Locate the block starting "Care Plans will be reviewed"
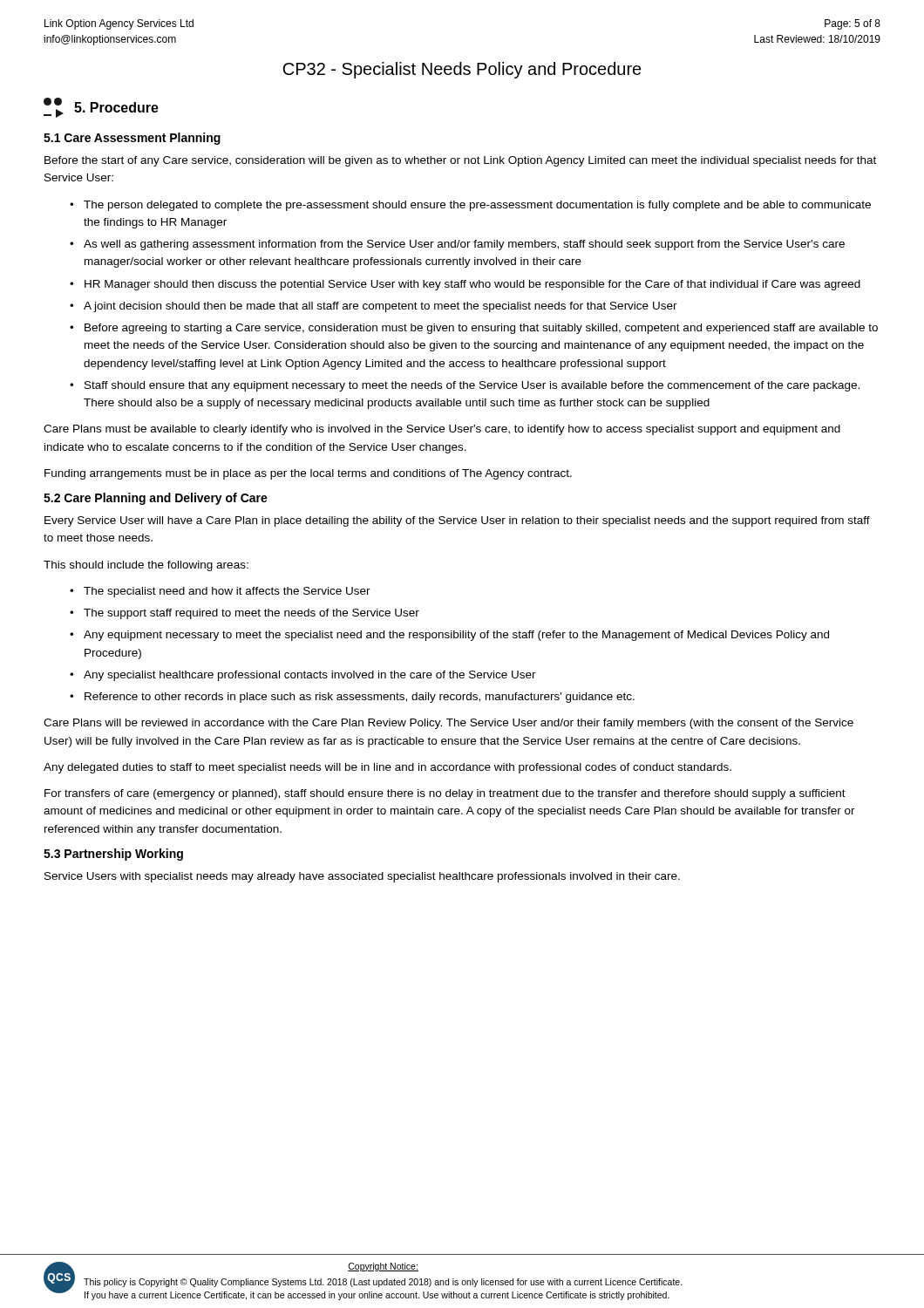 point(449,731)
